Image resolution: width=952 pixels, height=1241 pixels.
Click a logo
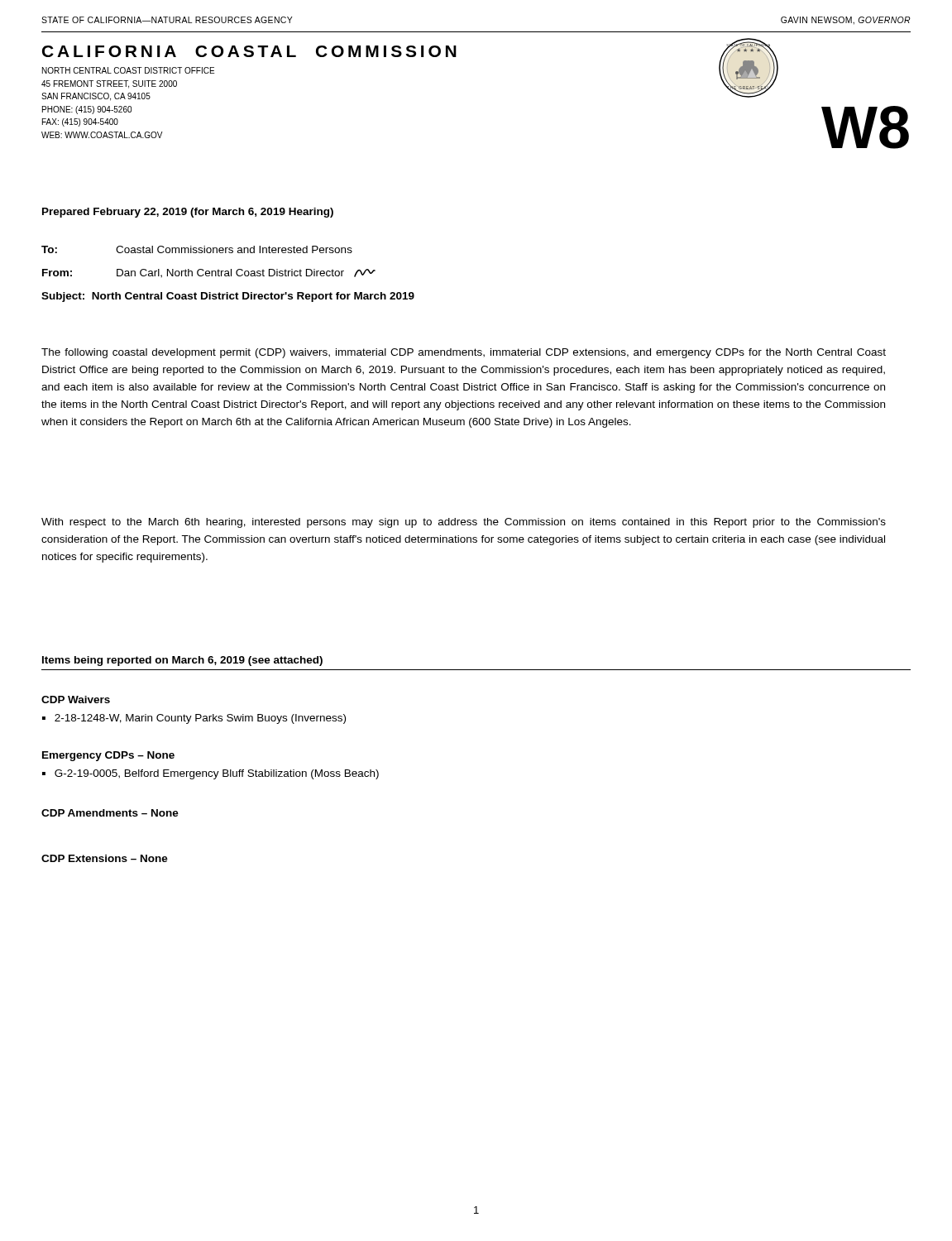749,68
